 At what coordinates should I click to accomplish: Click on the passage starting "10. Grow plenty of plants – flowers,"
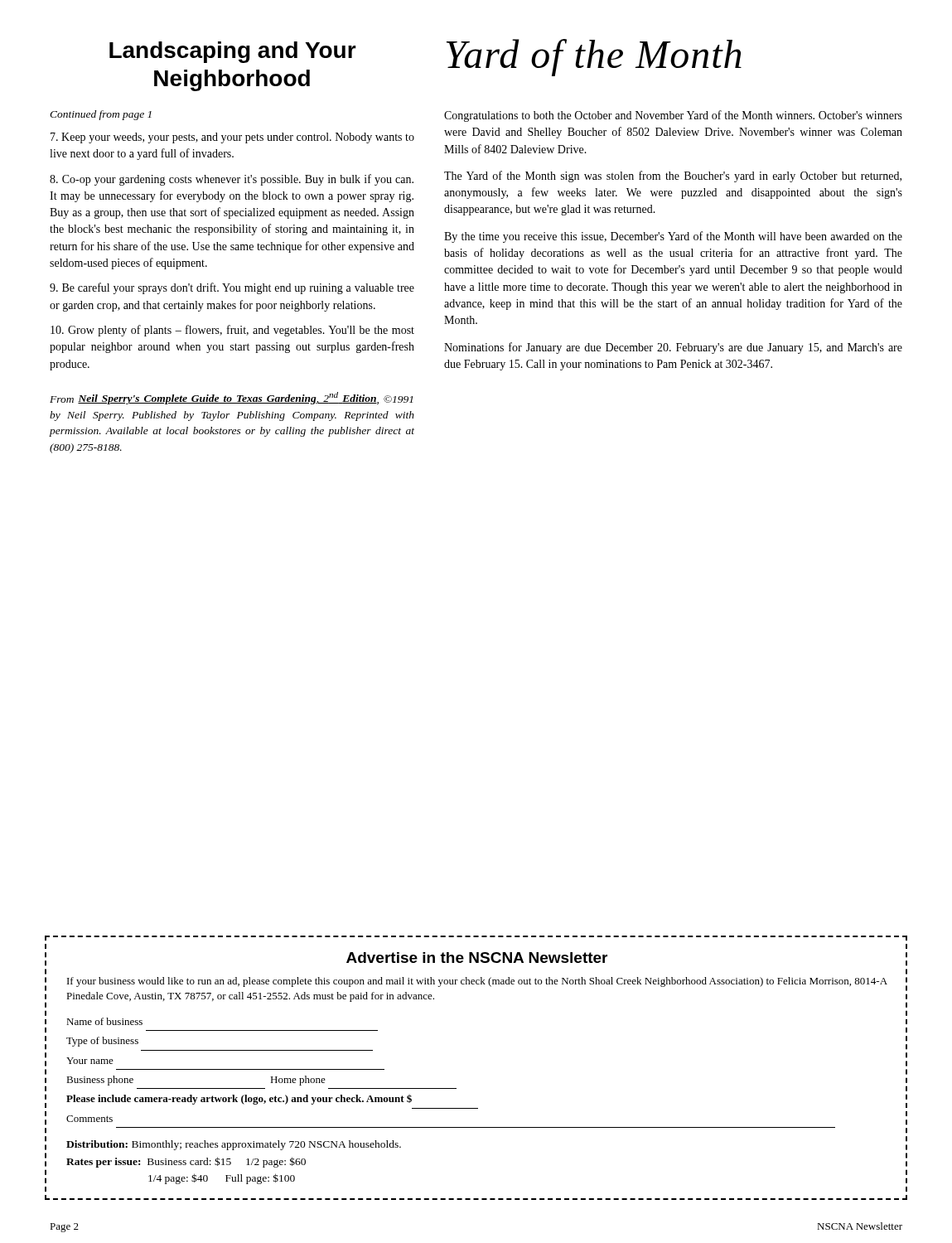232,347
